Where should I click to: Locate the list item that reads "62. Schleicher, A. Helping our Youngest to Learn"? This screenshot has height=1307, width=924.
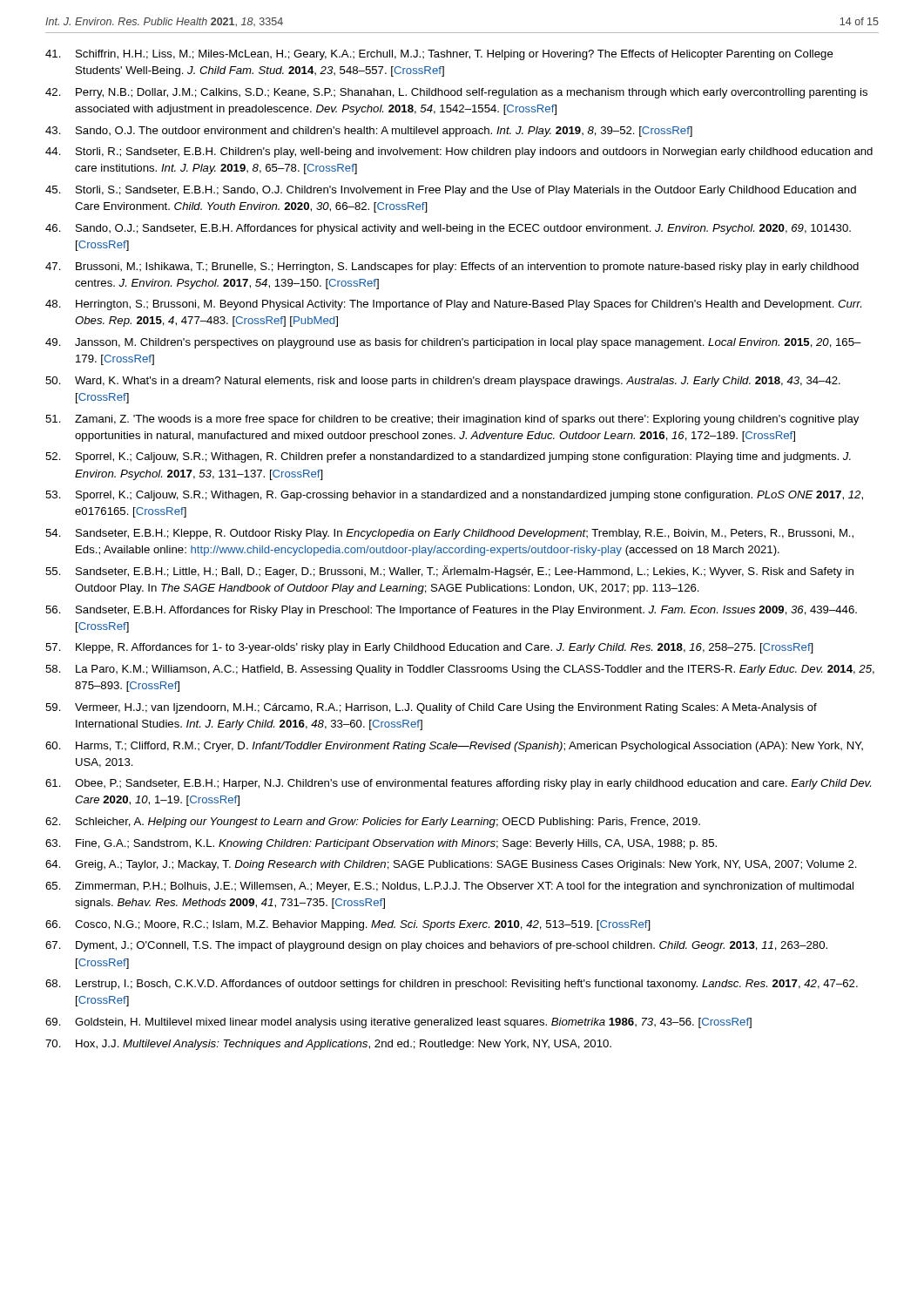pyautogui.click(x=373, y=821)
